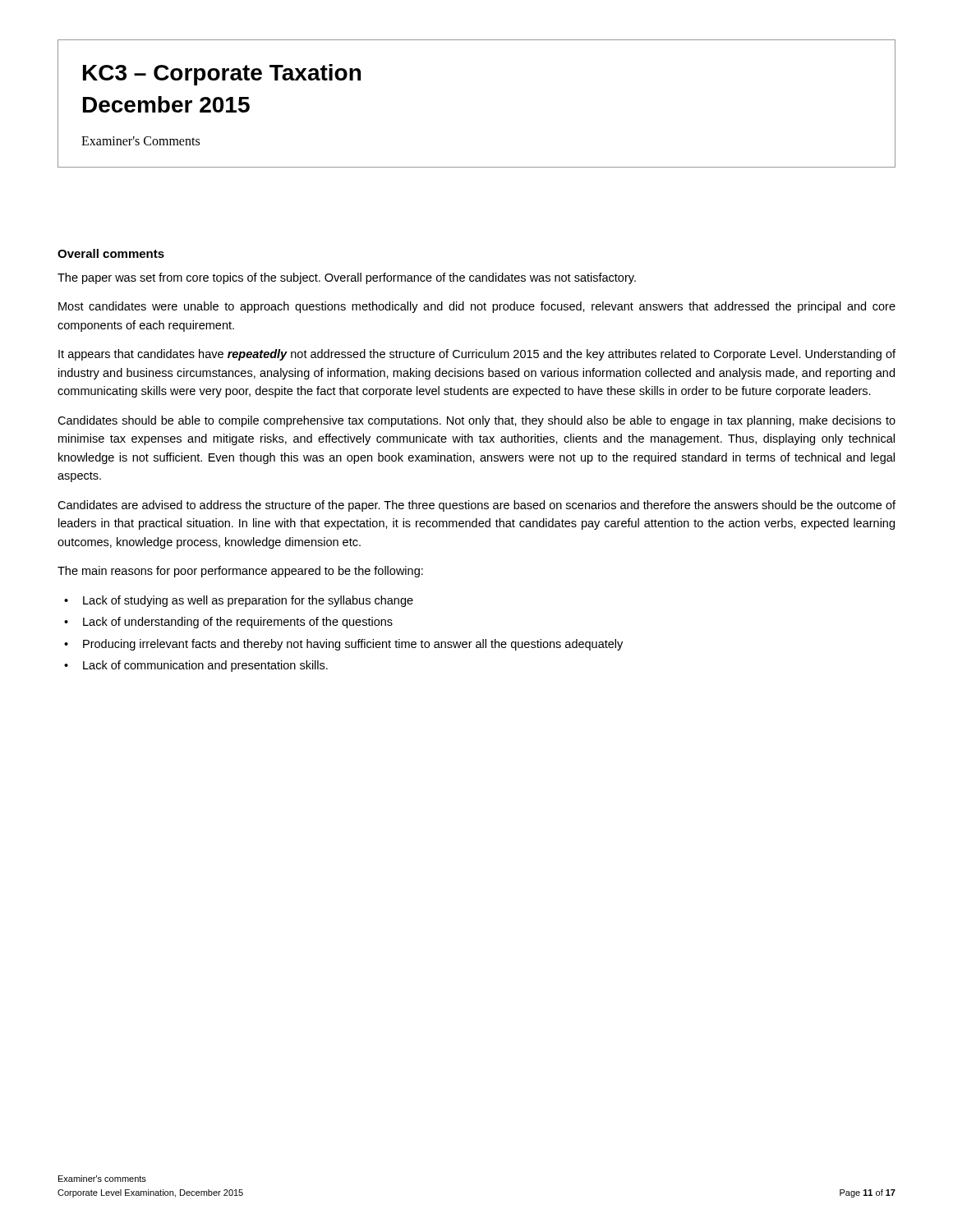Locate the text block containing "Most candidates were unable to approach"
This screenshot has width=953, height=1232.
pos(476,316)
